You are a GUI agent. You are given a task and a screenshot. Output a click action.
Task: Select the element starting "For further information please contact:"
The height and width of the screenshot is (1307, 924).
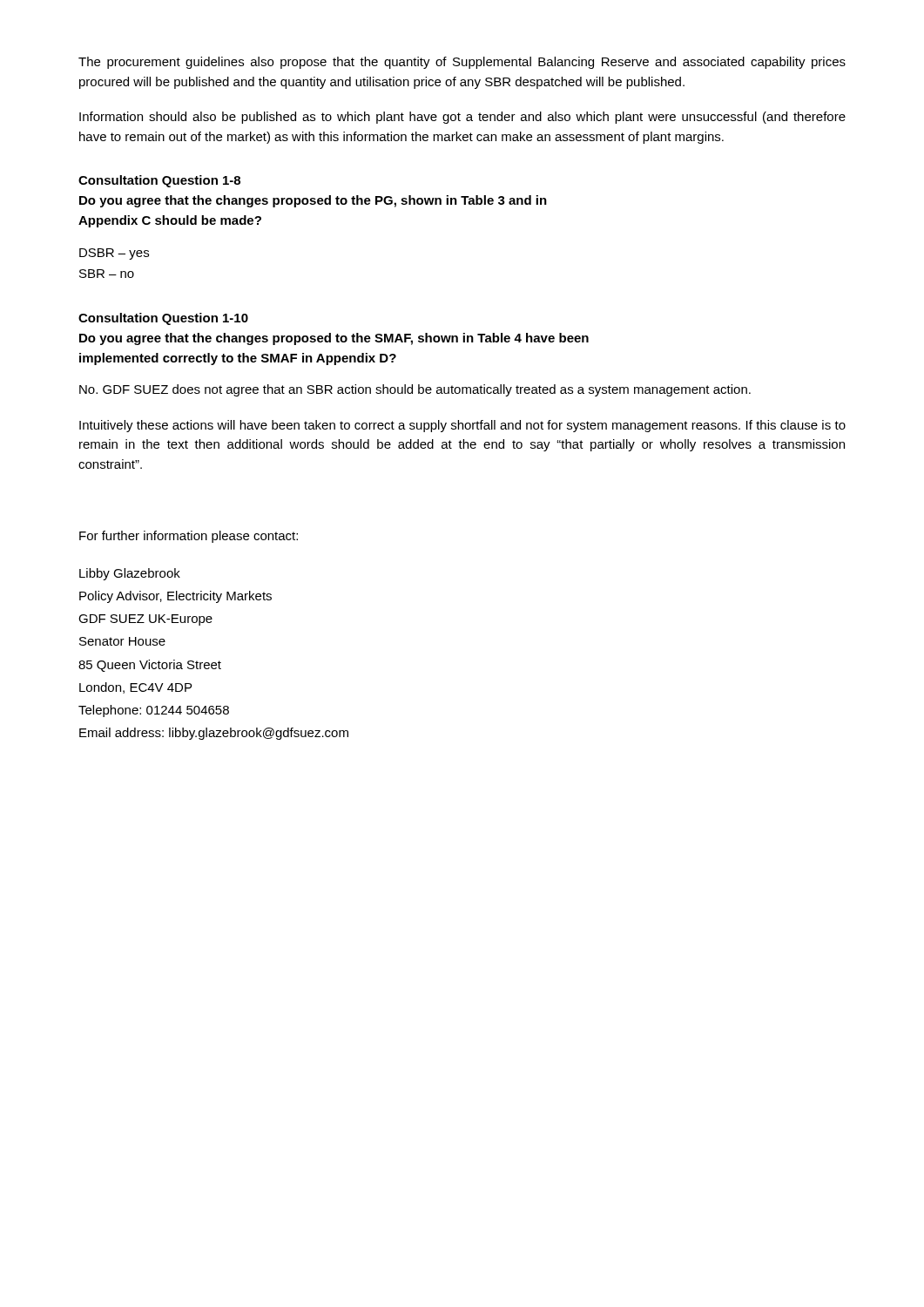point(189,535)
